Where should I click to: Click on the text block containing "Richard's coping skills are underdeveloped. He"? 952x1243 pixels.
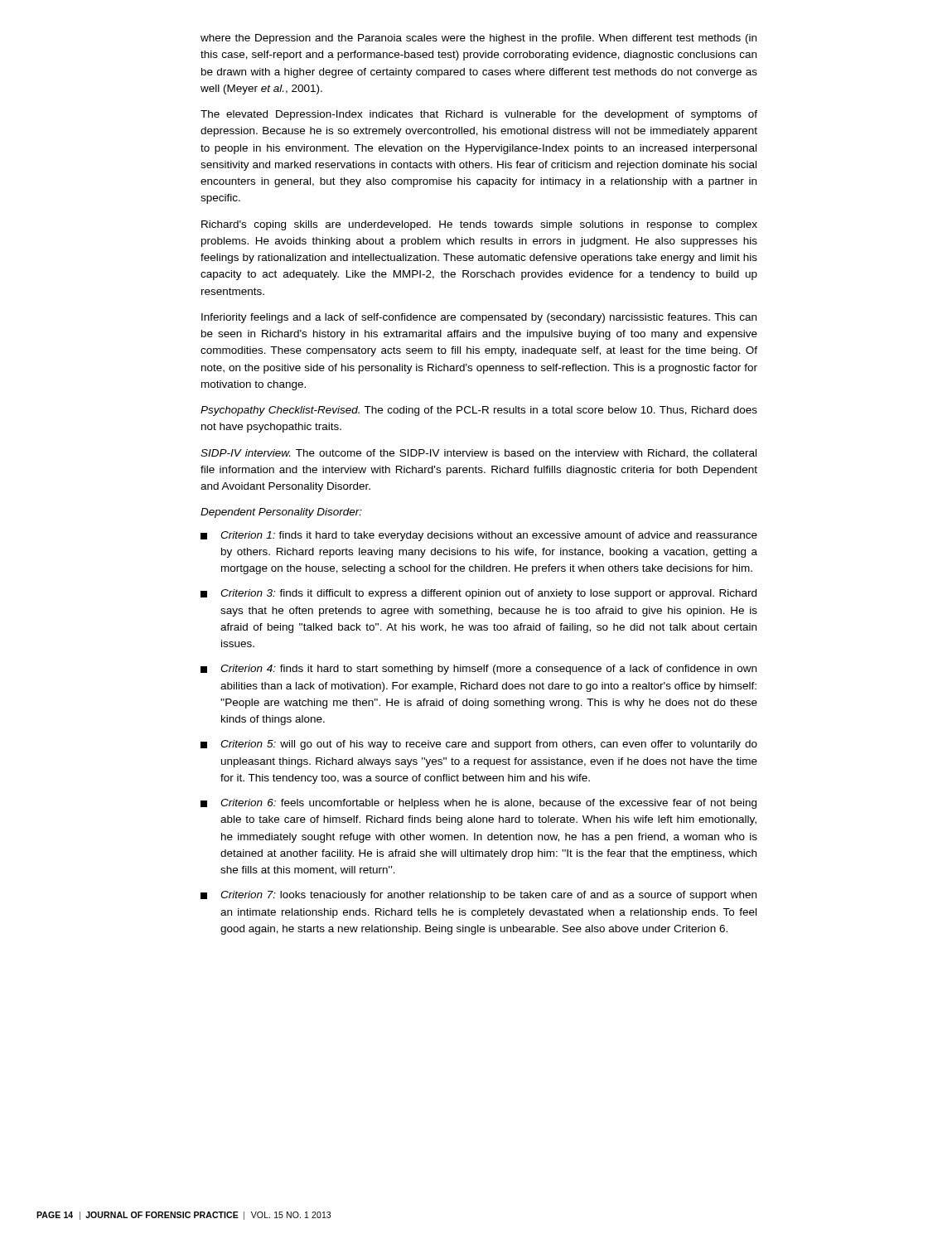[x=479, y=258]
